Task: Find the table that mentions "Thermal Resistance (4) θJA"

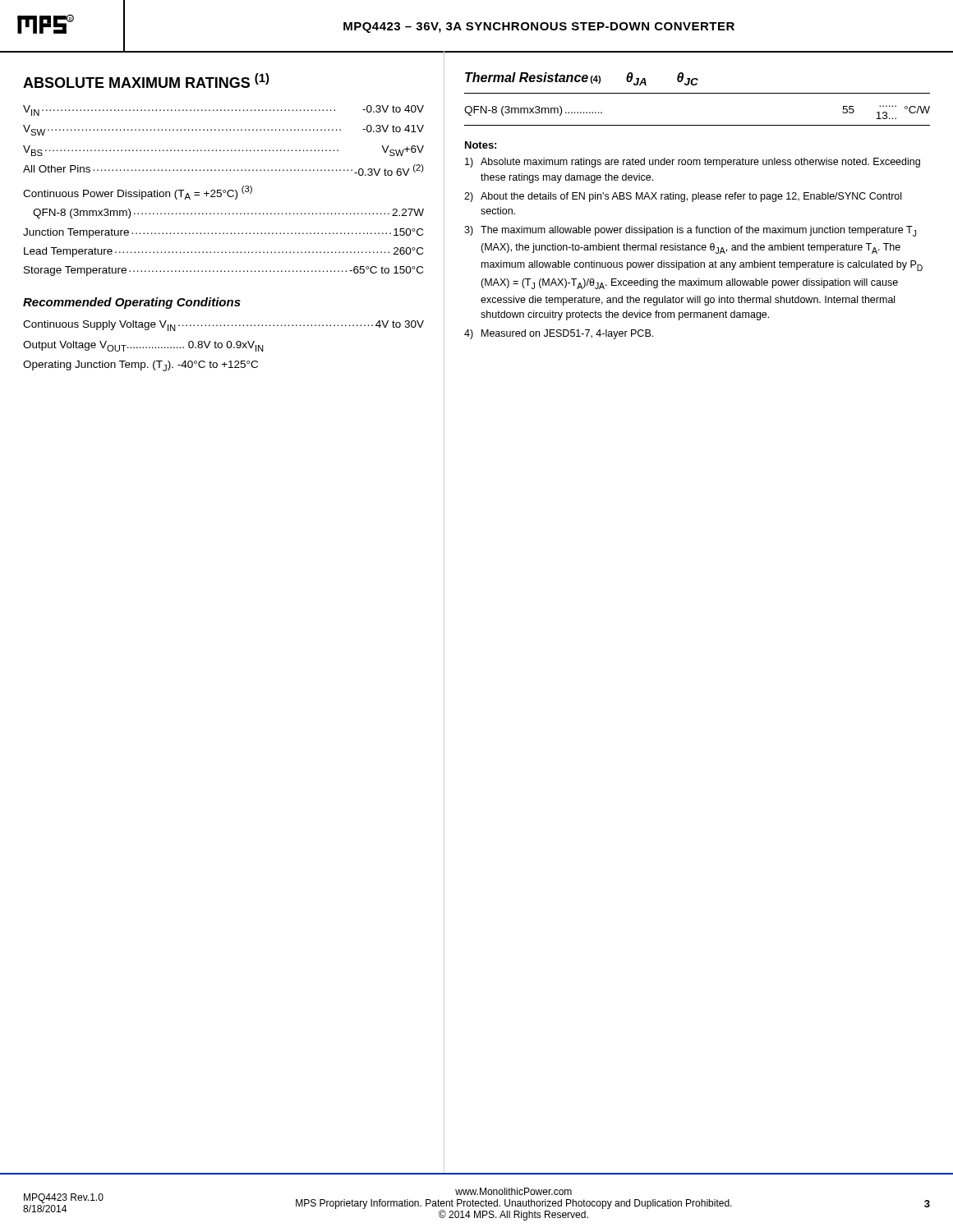Action: tap(697, 98)
